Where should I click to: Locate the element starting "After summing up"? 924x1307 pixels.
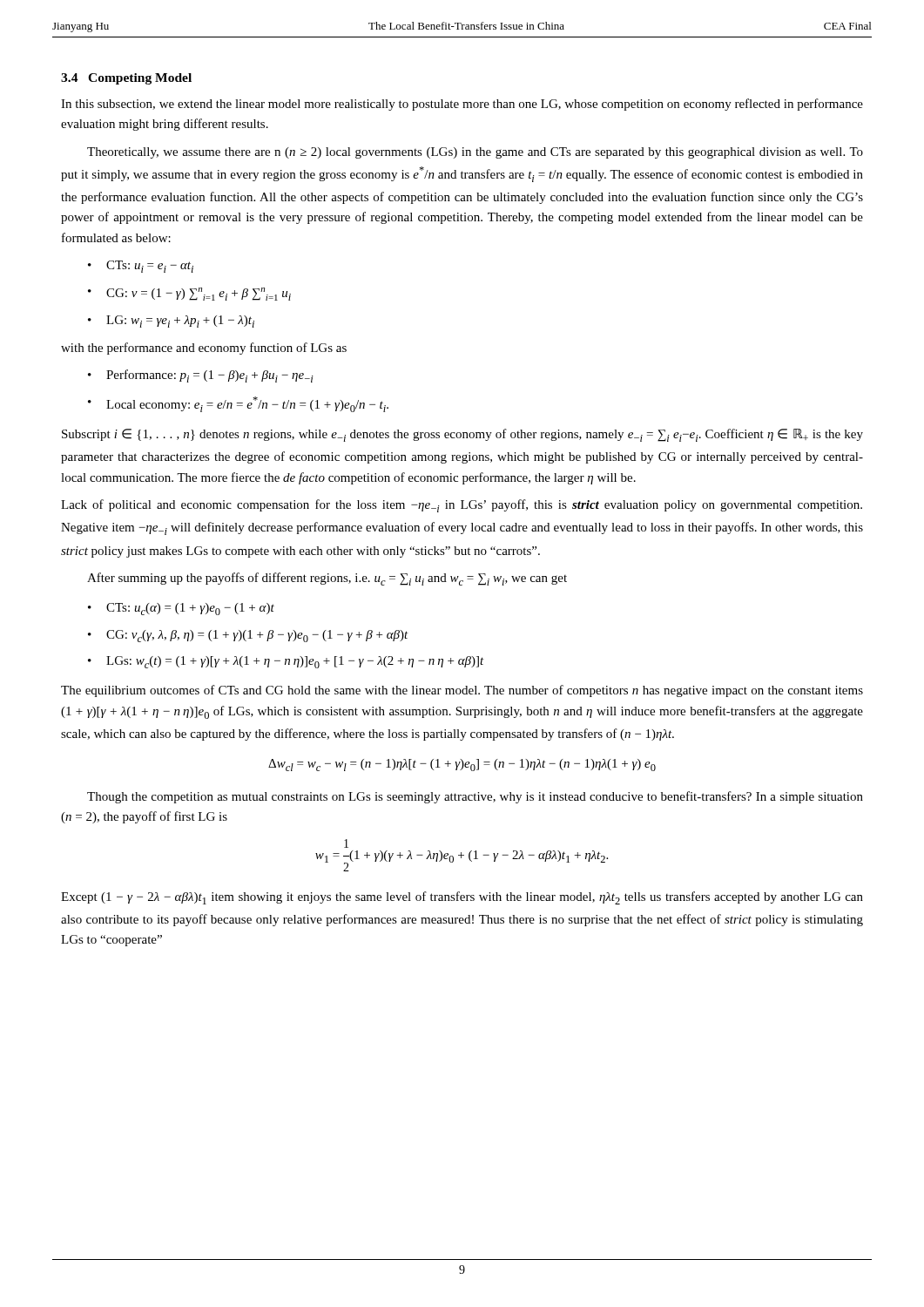pyautogui.click(x=327, y=579)
